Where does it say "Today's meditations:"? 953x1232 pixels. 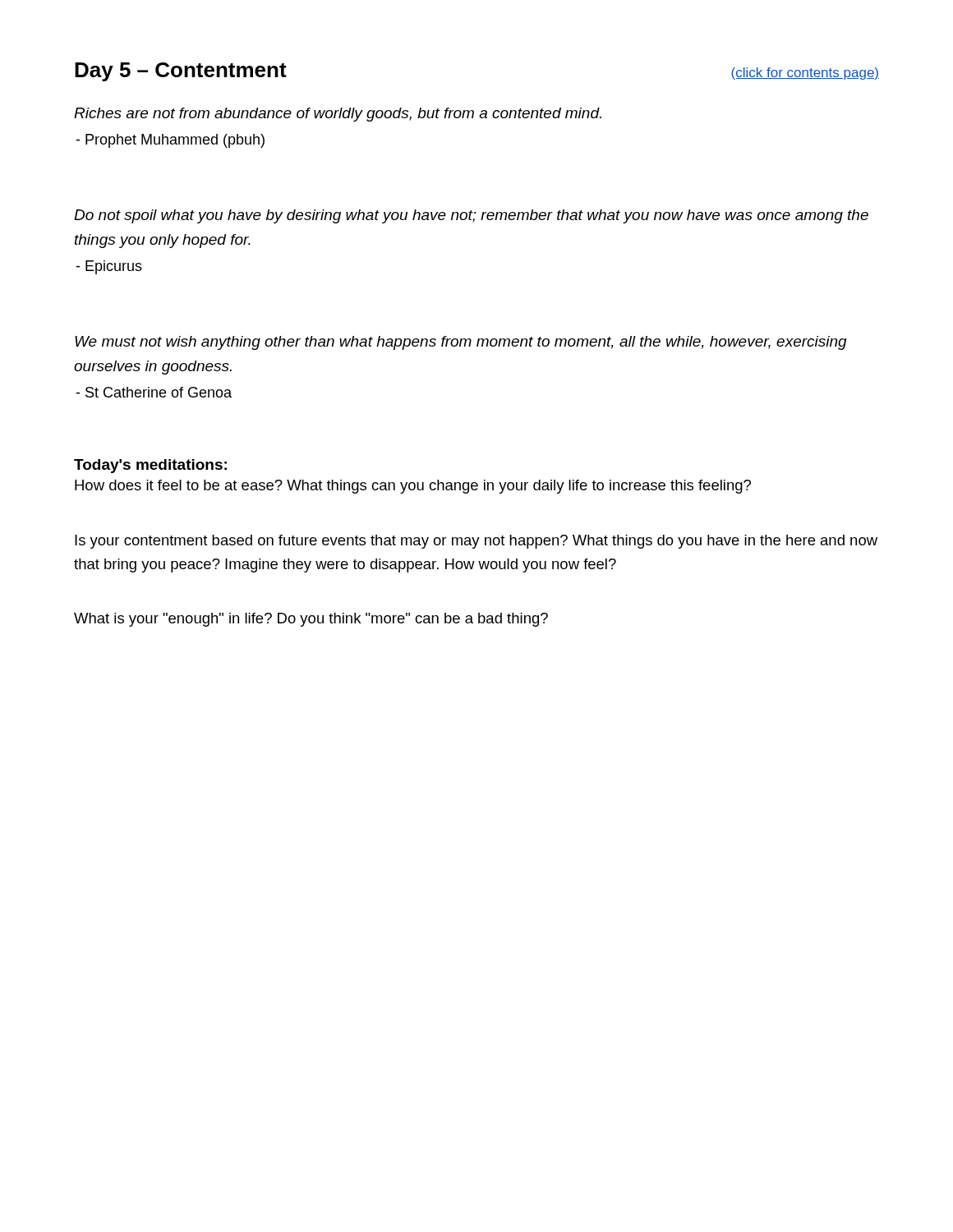[x=151, y=465]
